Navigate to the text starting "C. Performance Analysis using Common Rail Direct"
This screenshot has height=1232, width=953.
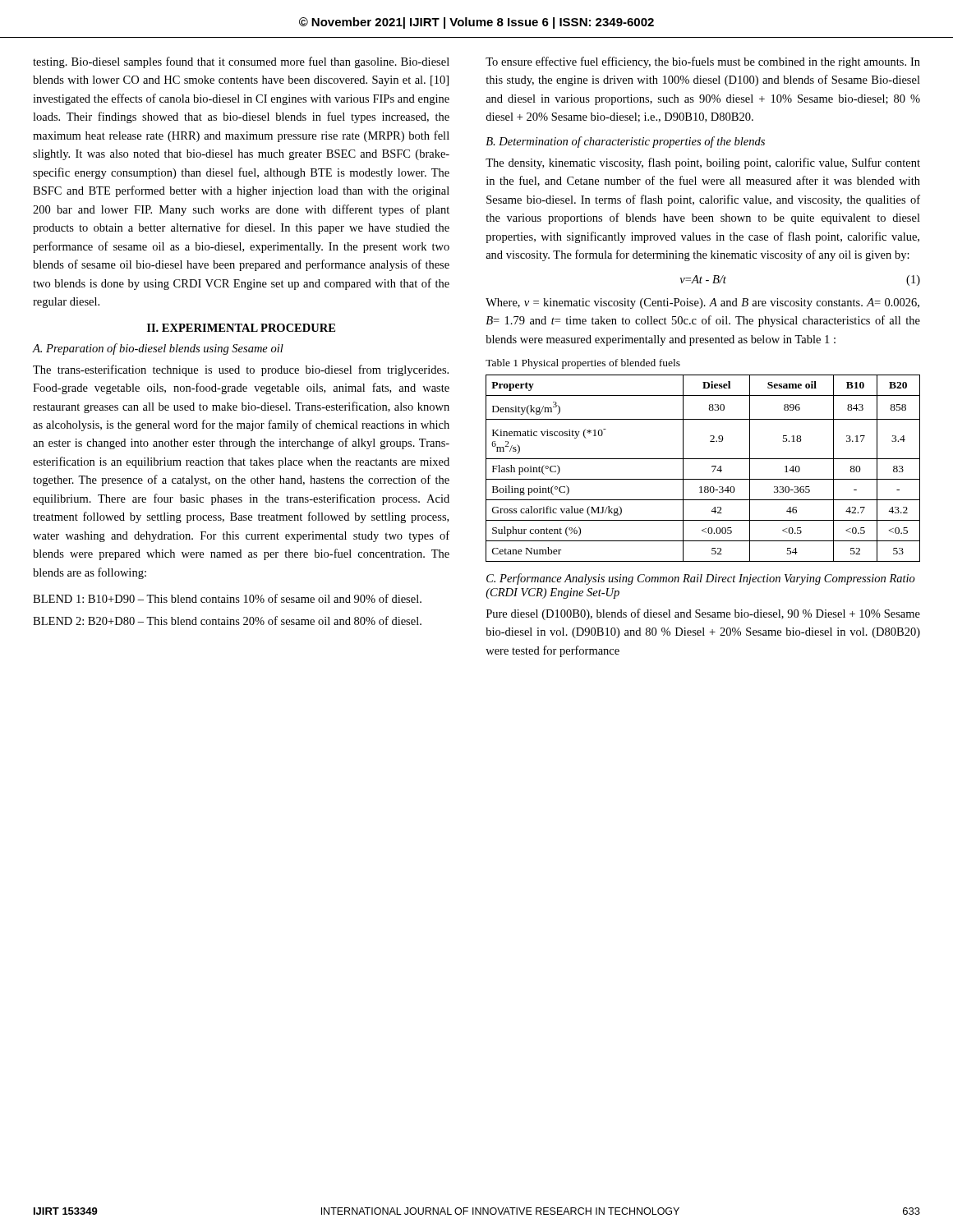[x=700, y=585]
